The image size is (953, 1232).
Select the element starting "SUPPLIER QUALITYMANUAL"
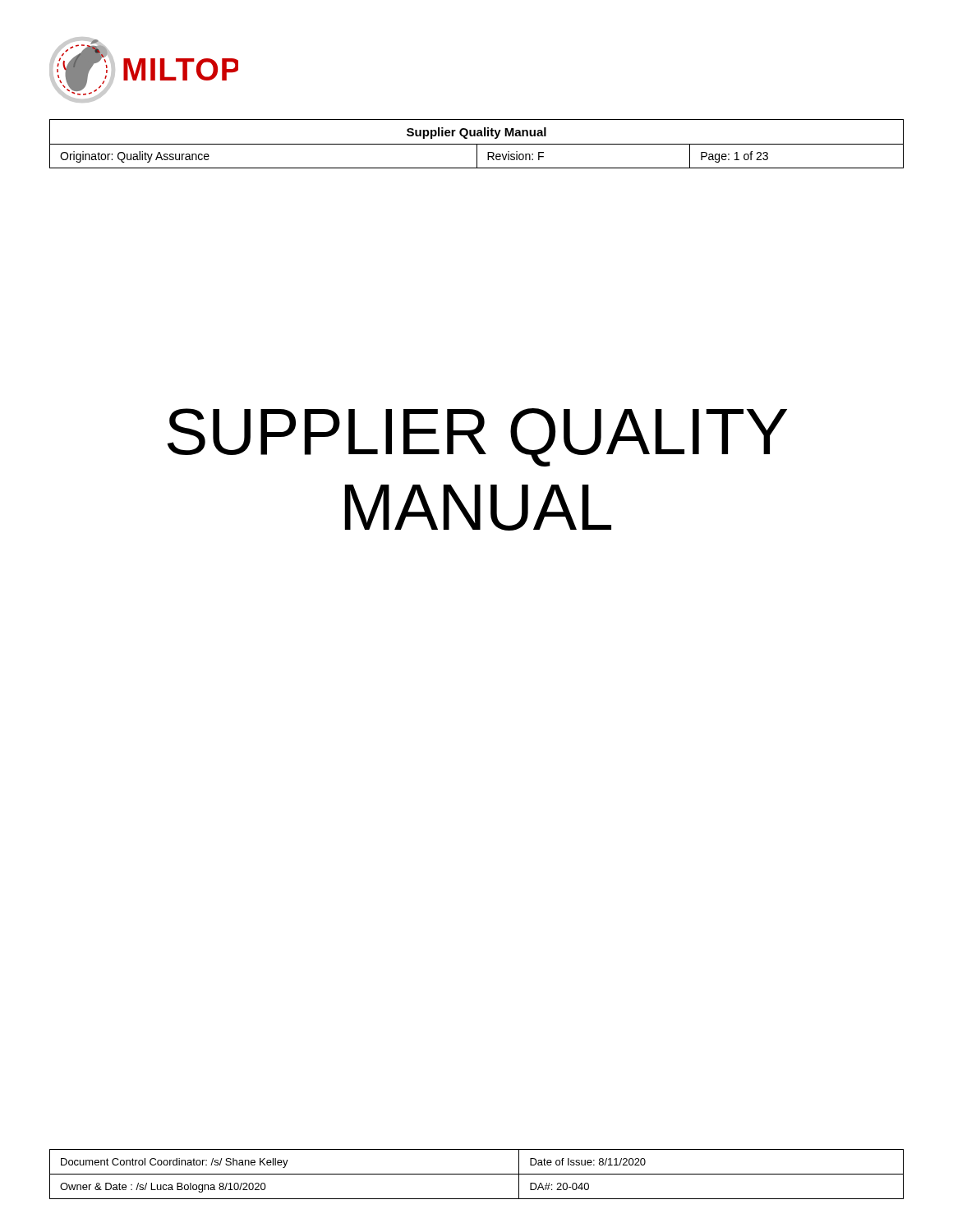pyautogui.click(x=476, y=469)
